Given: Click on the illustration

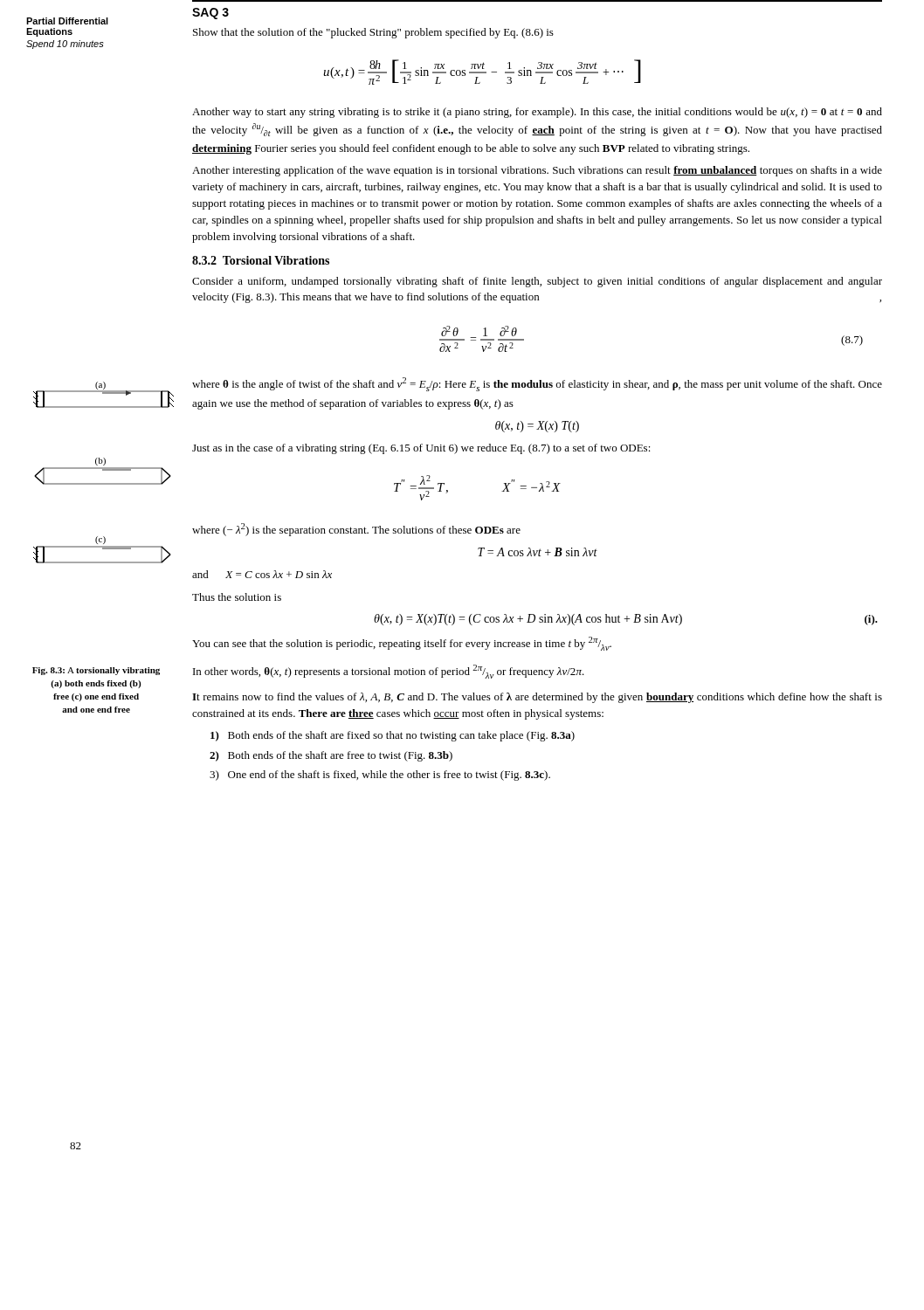Looking at the screenshot, I should click(x=96, y=544).
